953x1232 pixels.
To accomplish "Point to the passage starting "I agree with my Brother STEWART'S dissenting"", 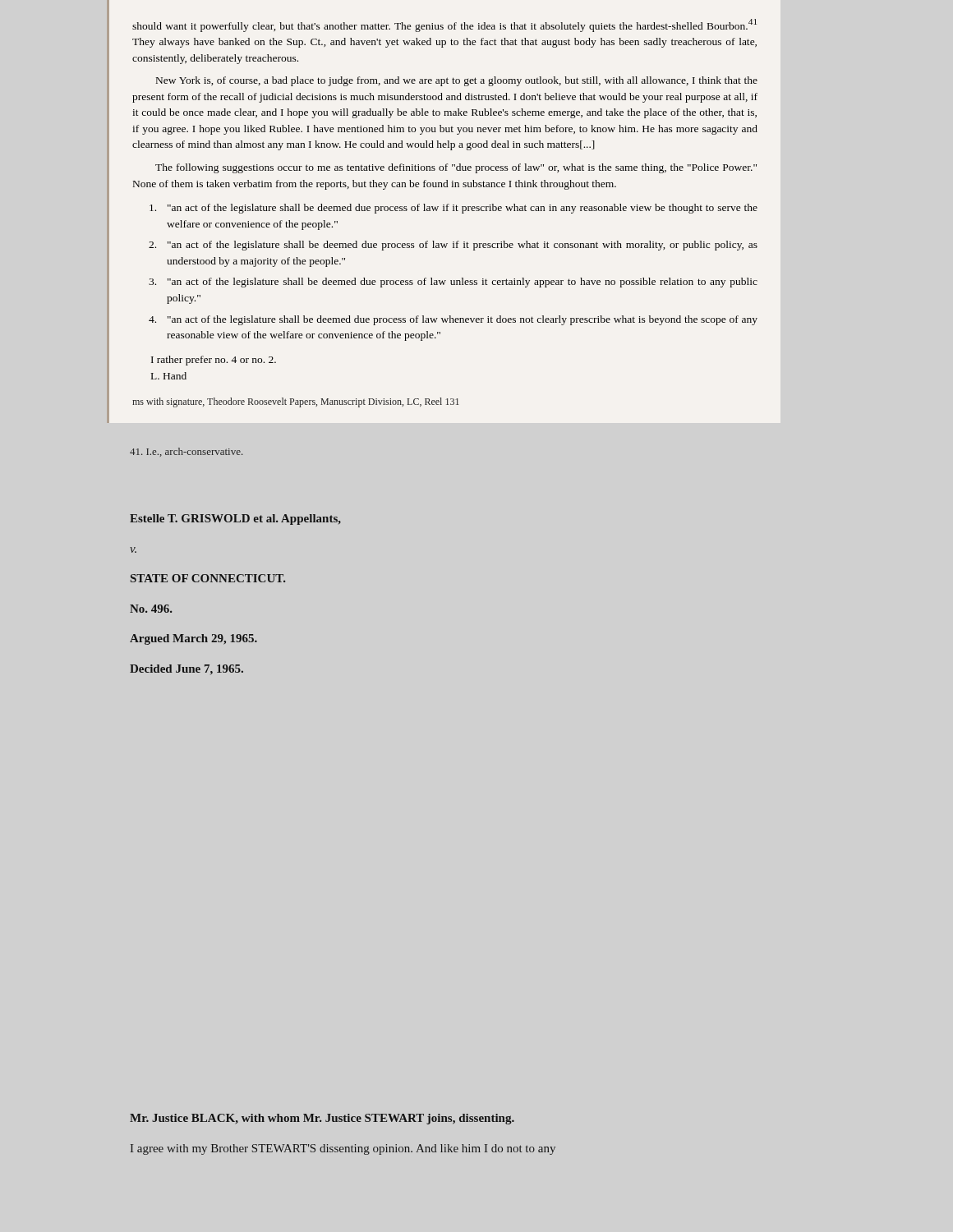I will pyautogui.click(x=444, y=1148).
